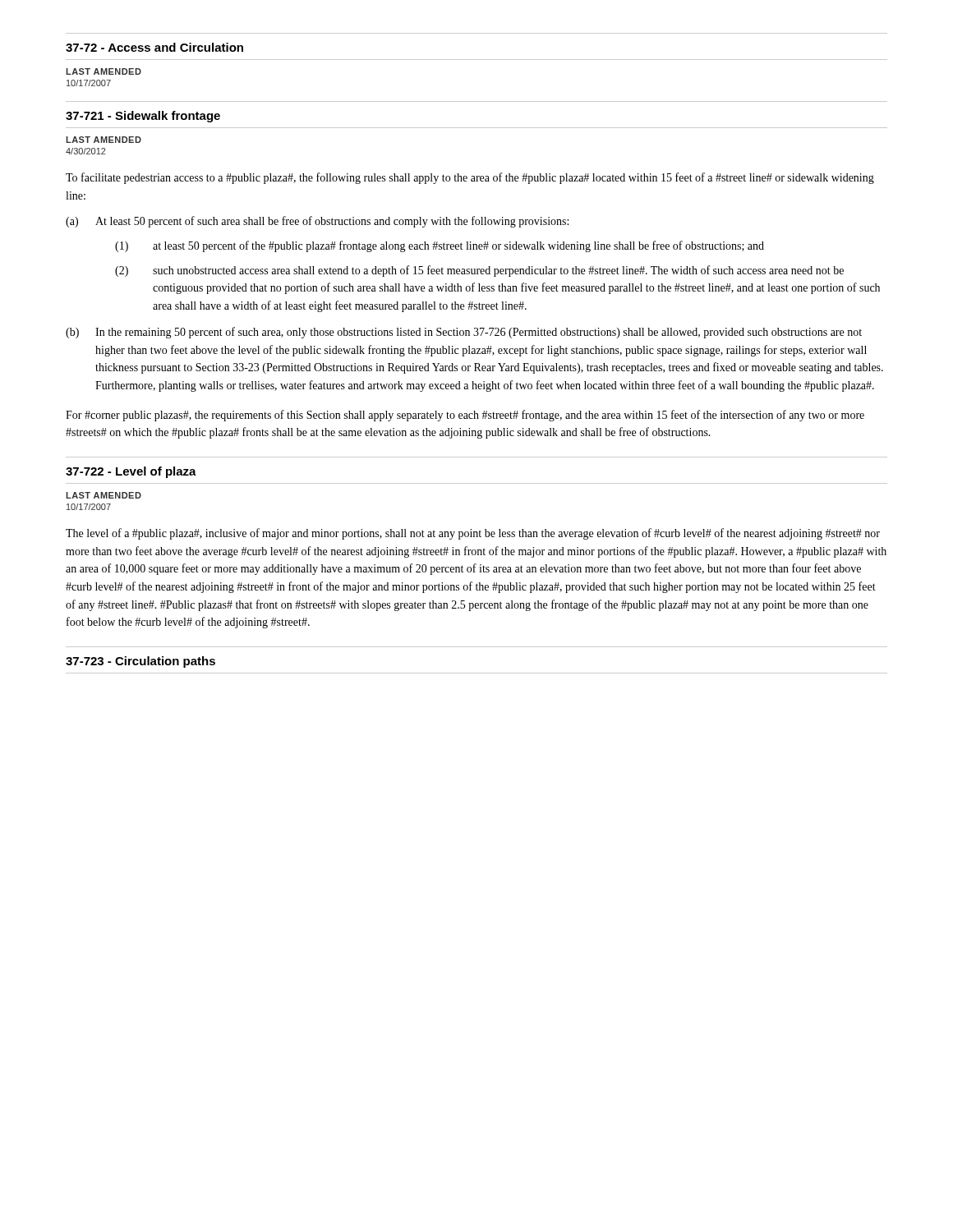Image resolution: width=953 pixels, height=1232 pixels.
Task: Where is the section header that starts "37-72 - Access"?
Action: tap(155, 47)
